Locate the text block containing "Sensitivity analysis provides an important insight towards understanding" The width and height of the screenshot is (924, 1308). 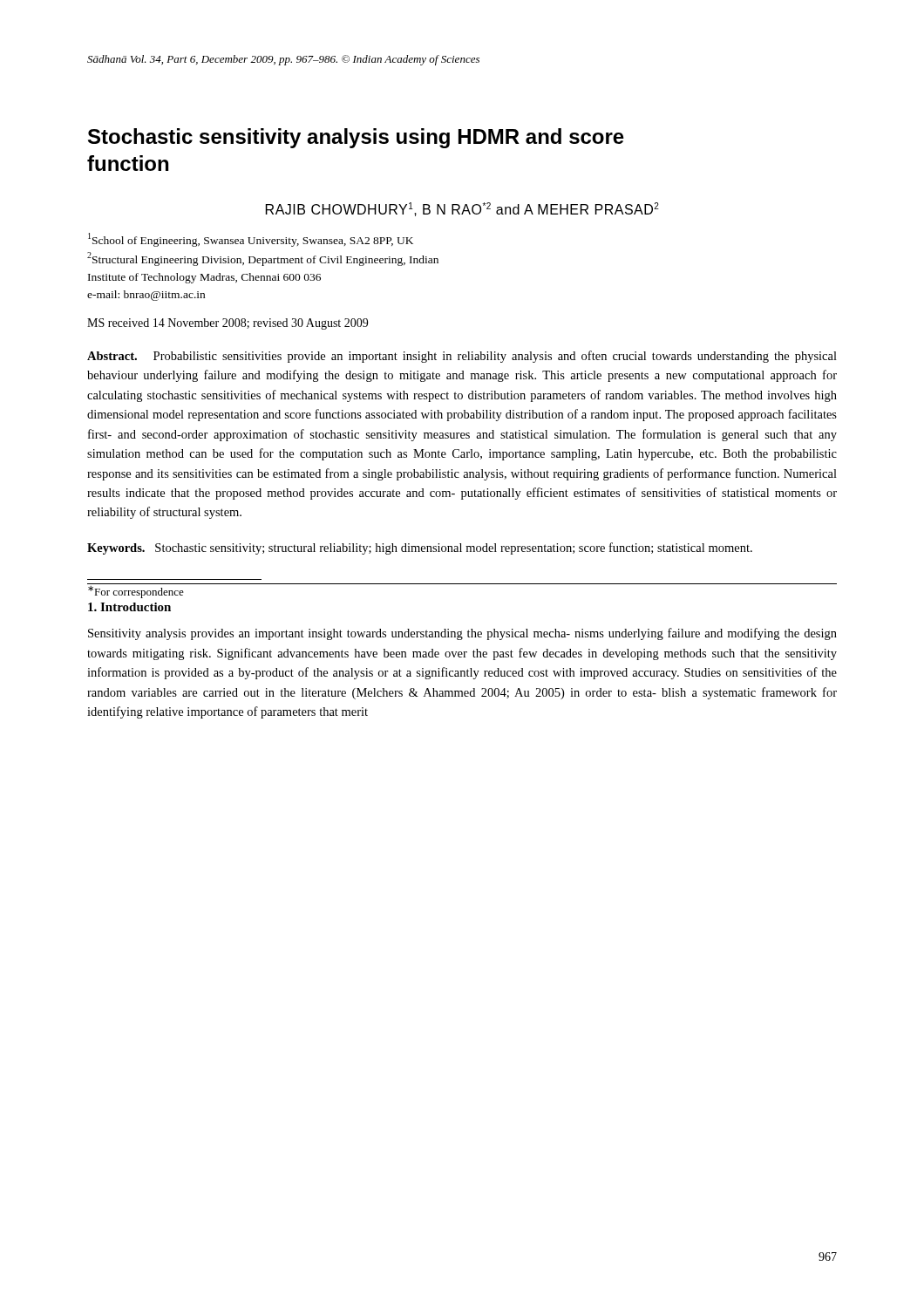tap(462, 673)
